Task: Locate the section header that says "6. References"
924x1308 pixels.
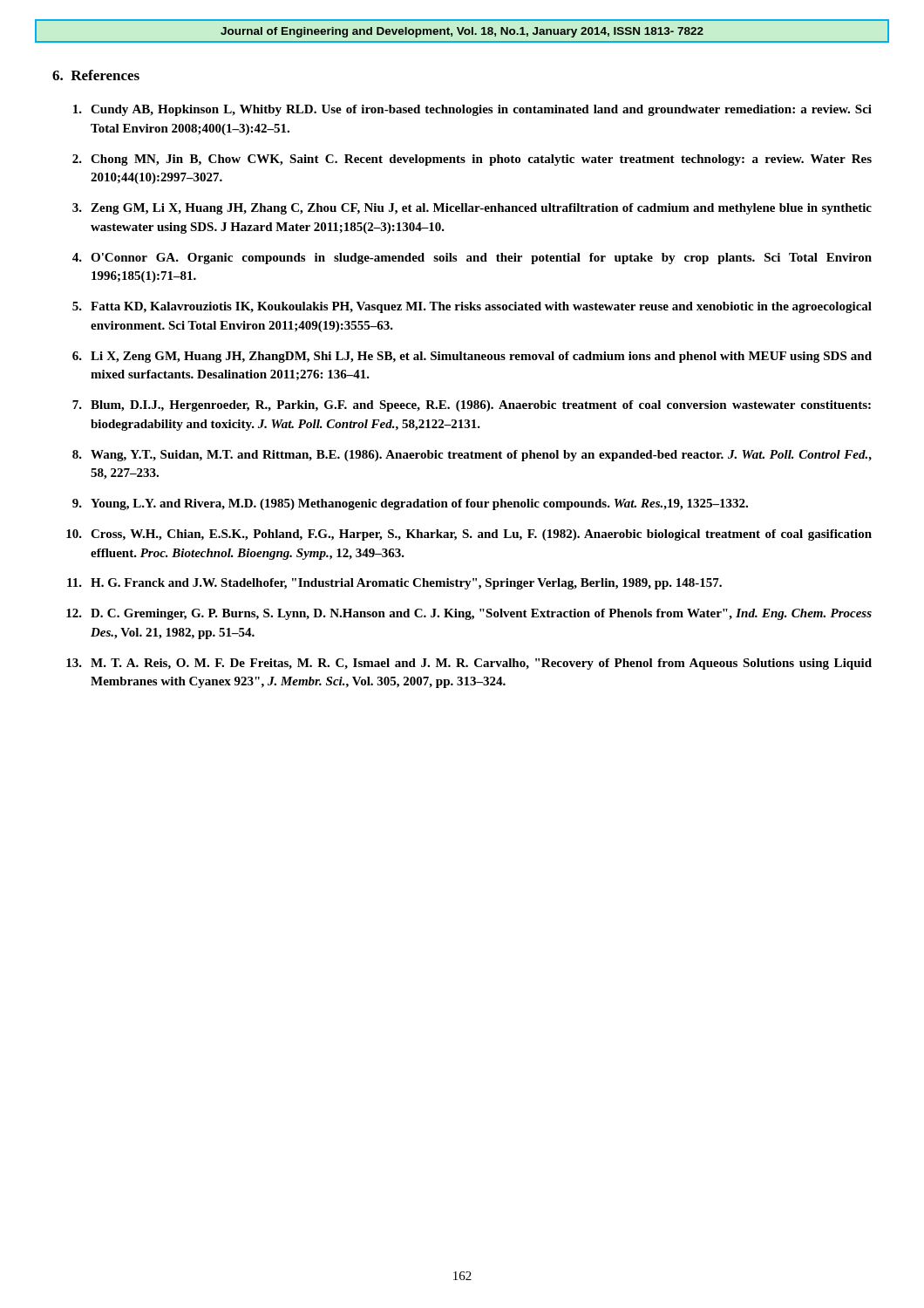Action: click(96, 75)
